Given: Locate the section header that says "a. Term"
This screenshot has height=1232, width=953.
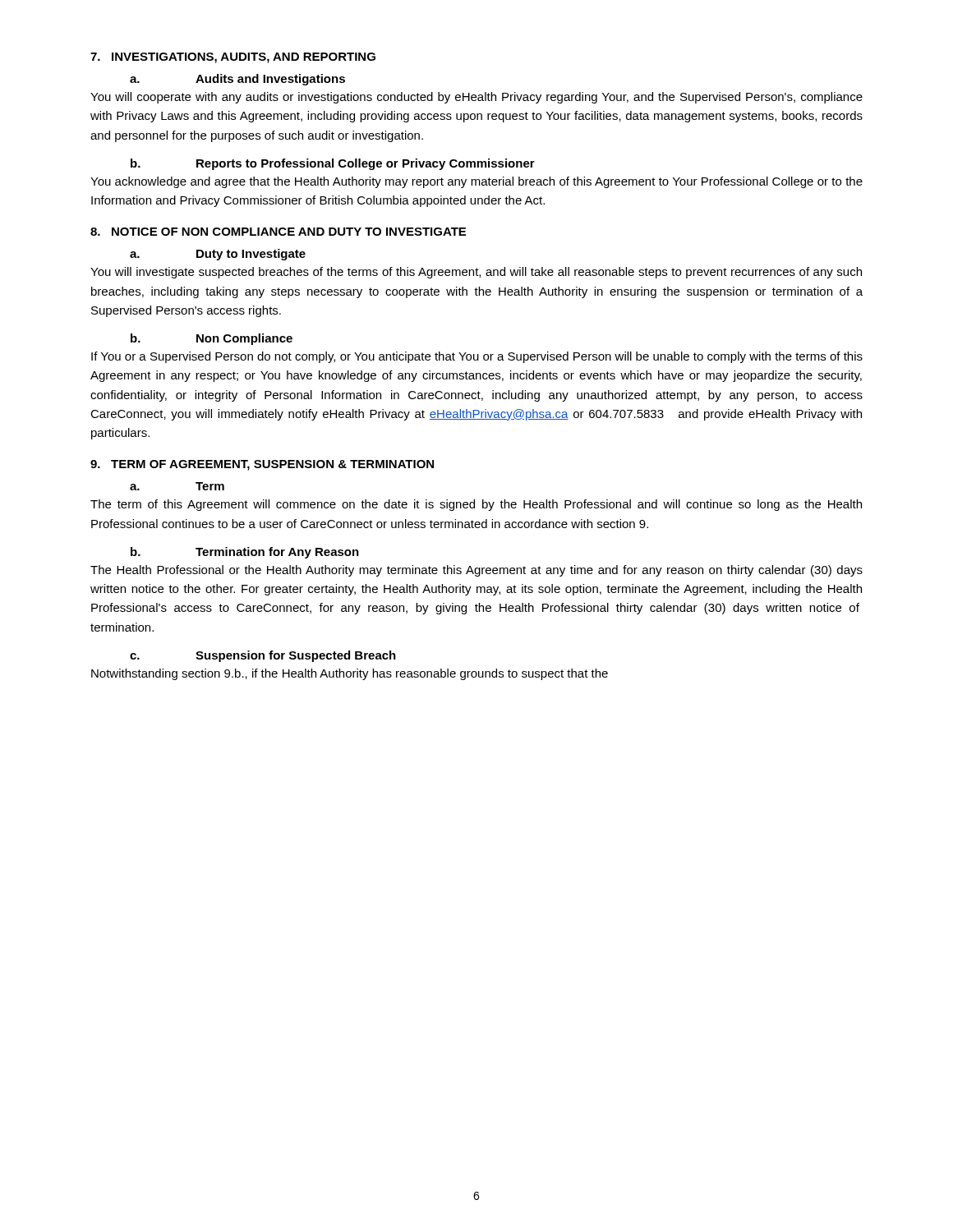Looking at the screenshot, I should tap(134, 486).
